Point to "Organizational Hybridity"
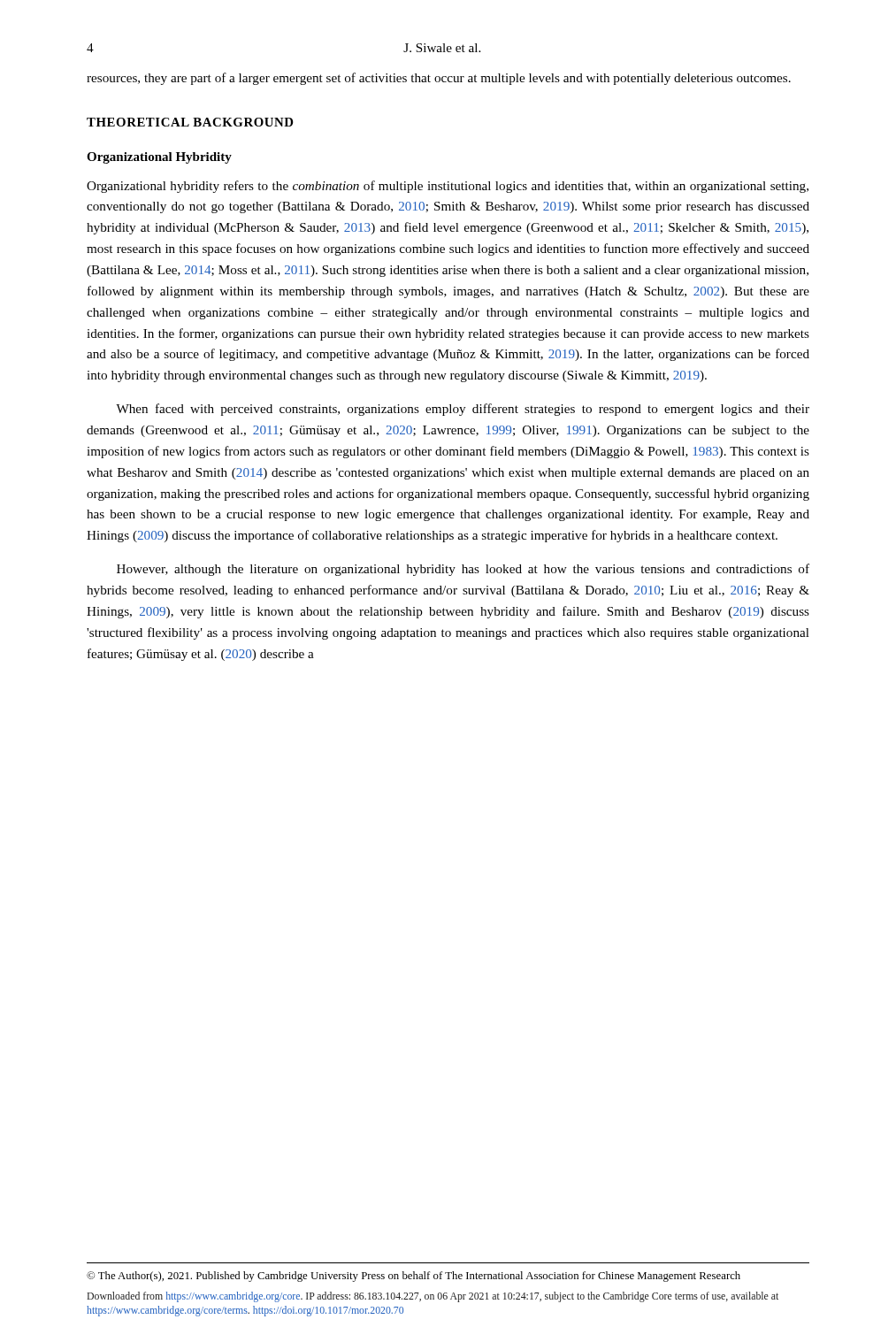The image size is (896, 1327). click(x=159, y=157)
